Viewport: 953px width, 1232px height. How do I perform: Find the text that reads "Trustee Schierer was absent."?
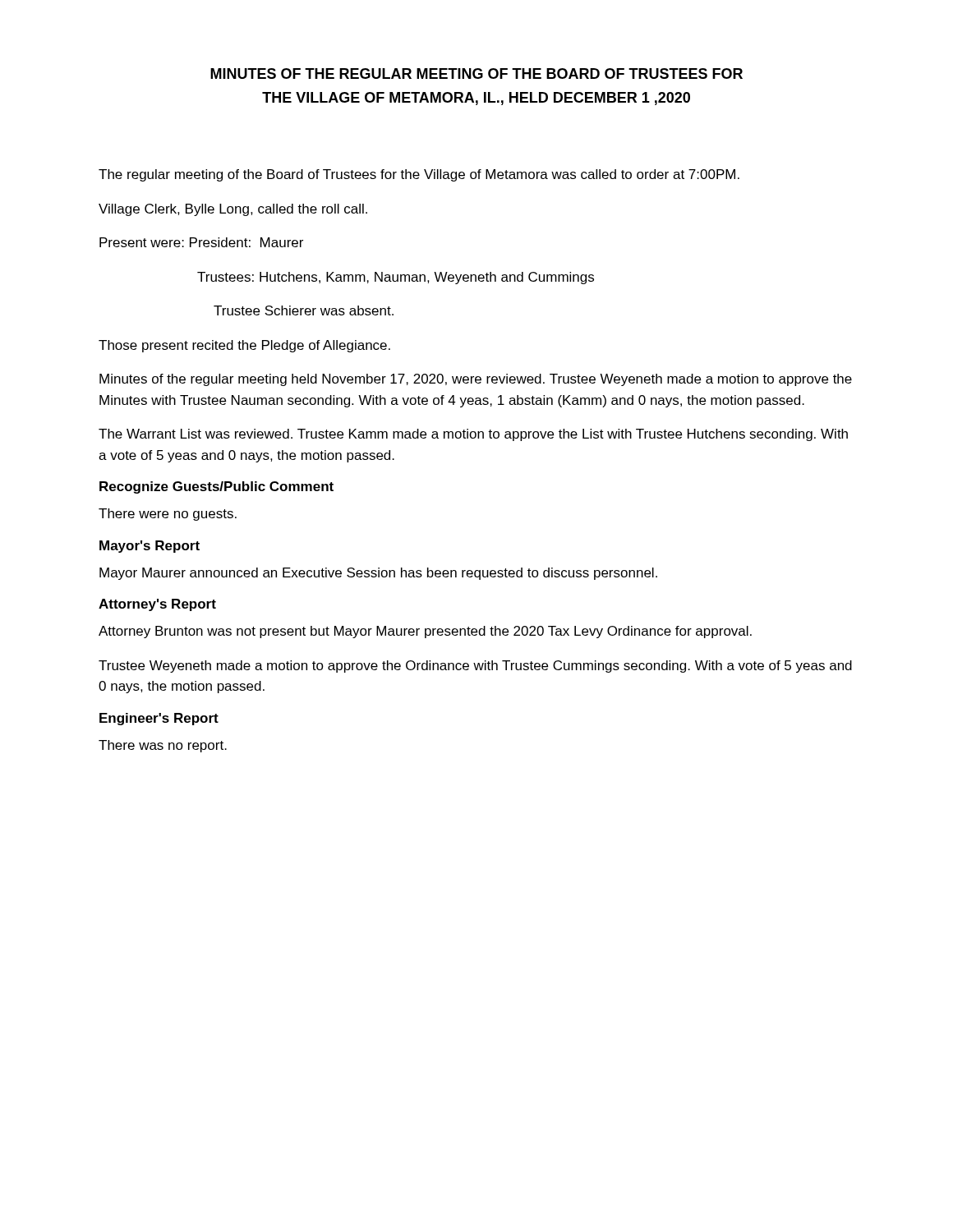point(304,311)
